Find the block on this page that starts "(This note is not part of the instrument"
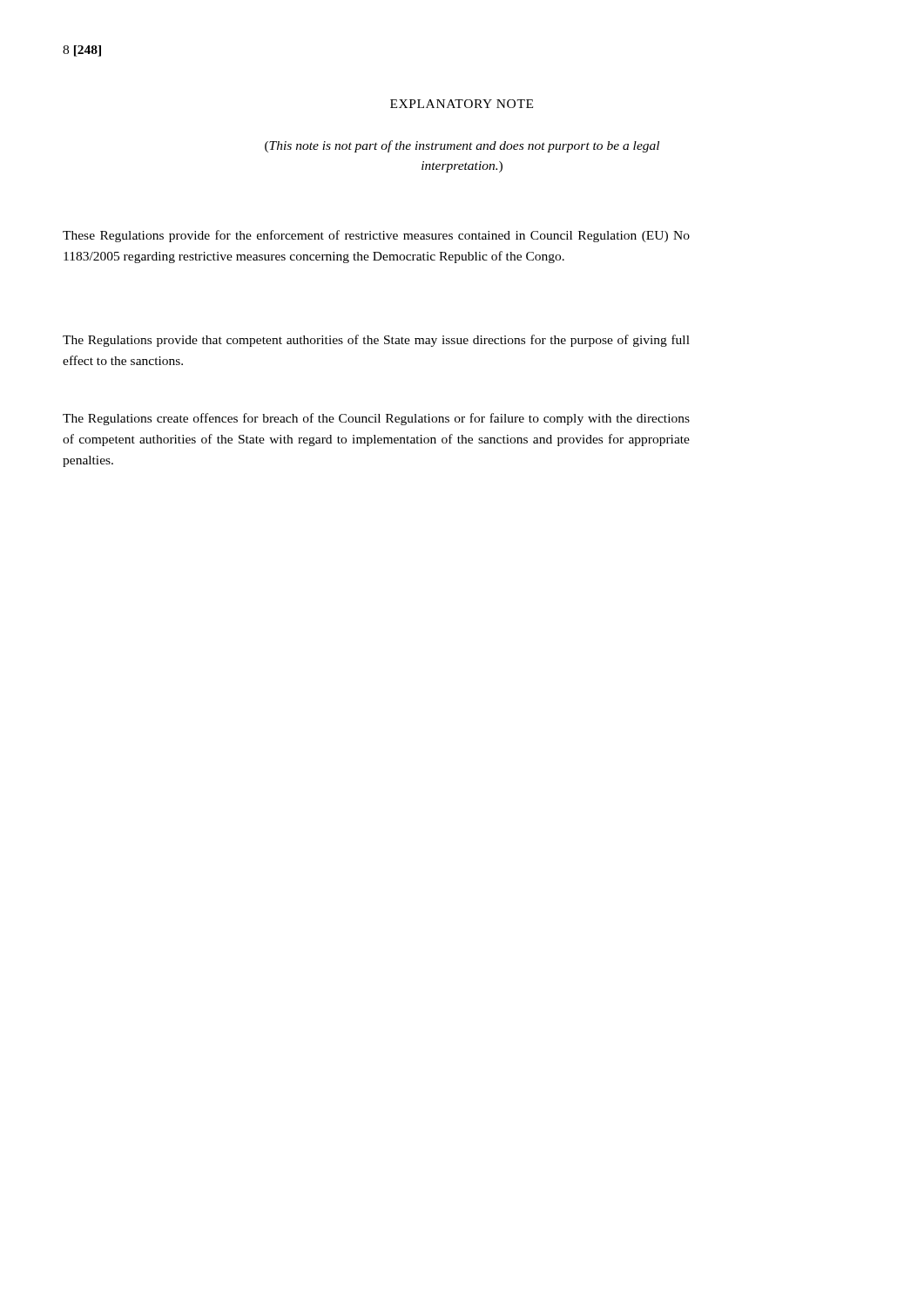Viewport: 924px width, 1307px height. coord(462,155)
